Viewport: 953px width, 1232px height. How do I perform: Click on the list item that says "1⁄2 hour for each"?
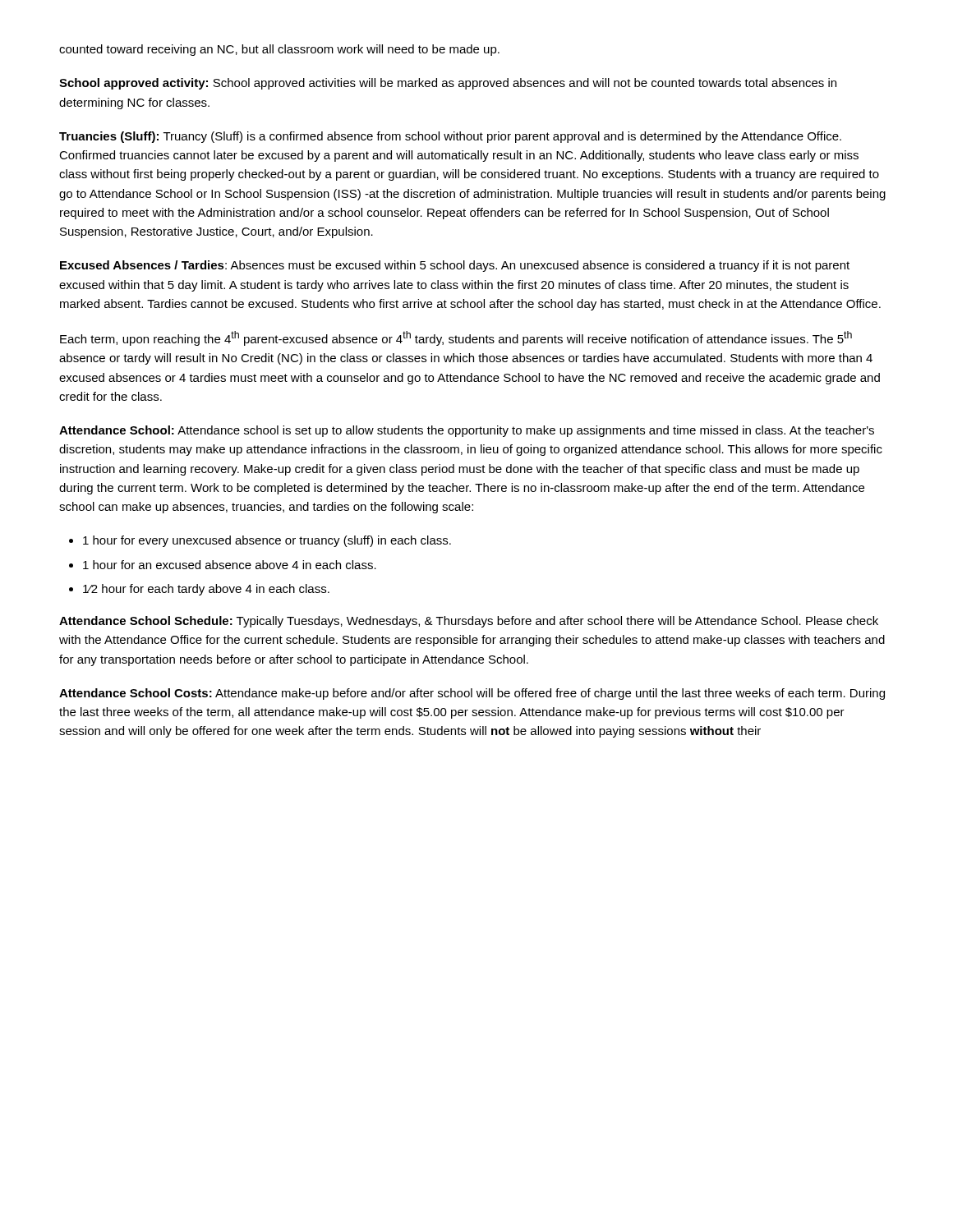tap(206, 588)
